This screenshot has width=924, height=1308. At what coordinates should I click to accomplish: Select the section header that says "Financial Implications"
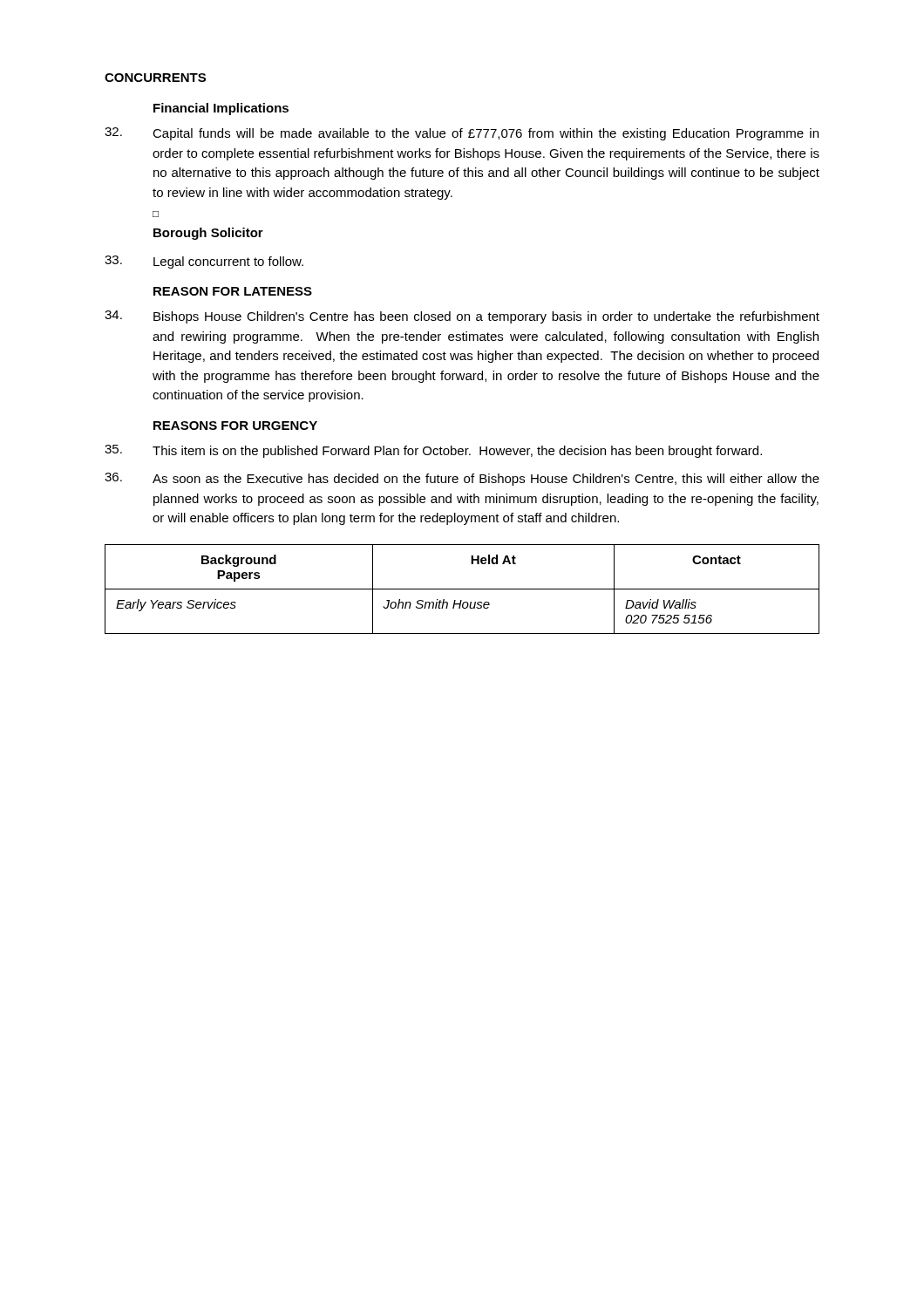(x=221, y=108)
